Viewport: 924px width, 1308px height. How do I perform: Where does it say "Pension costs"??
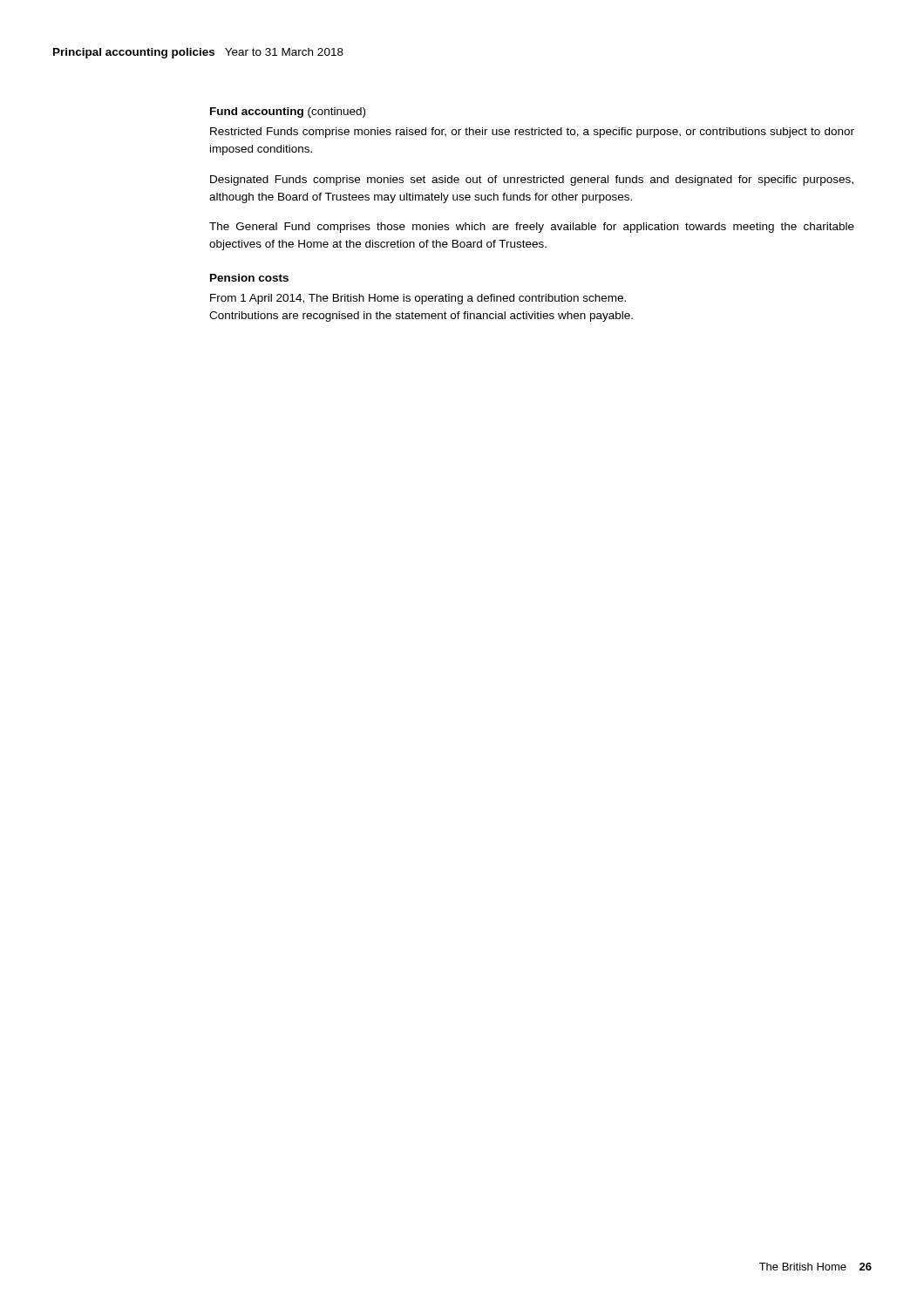point(249,277)
